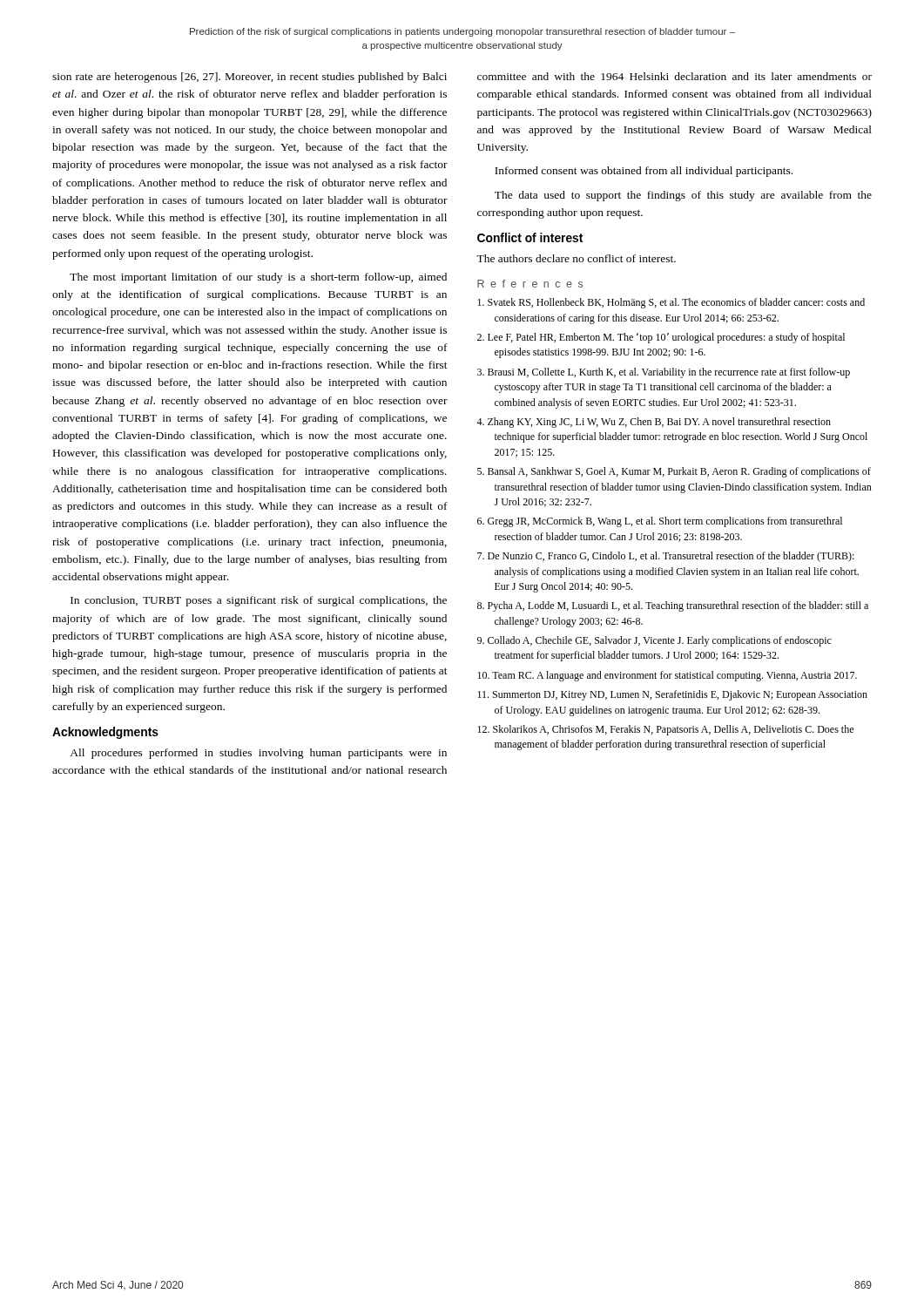
Task: Locate the text starting "The authors declare no conflict of interest."
Action: [674, 259]
